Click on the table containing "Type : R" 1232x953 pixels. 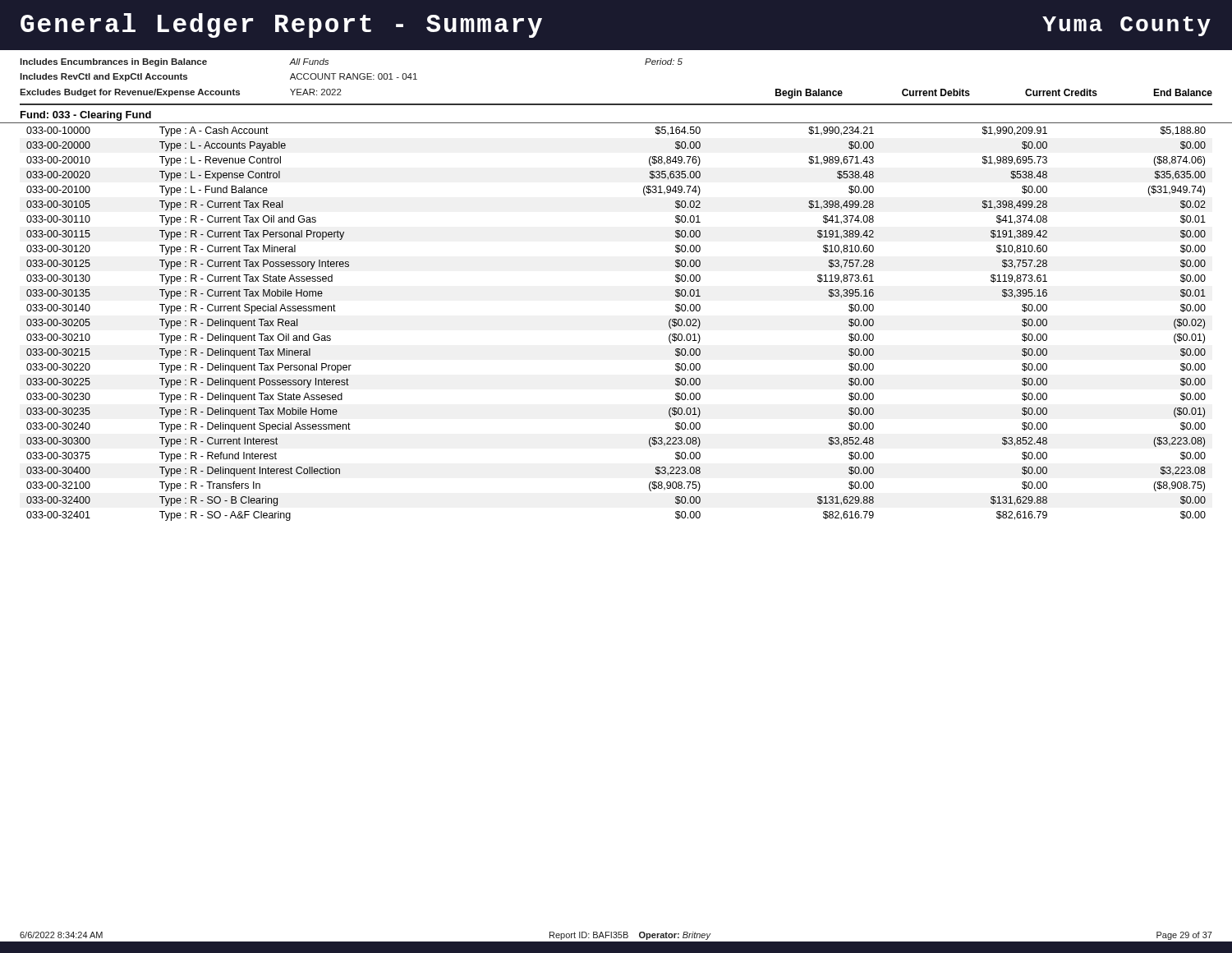coord(616,322)
